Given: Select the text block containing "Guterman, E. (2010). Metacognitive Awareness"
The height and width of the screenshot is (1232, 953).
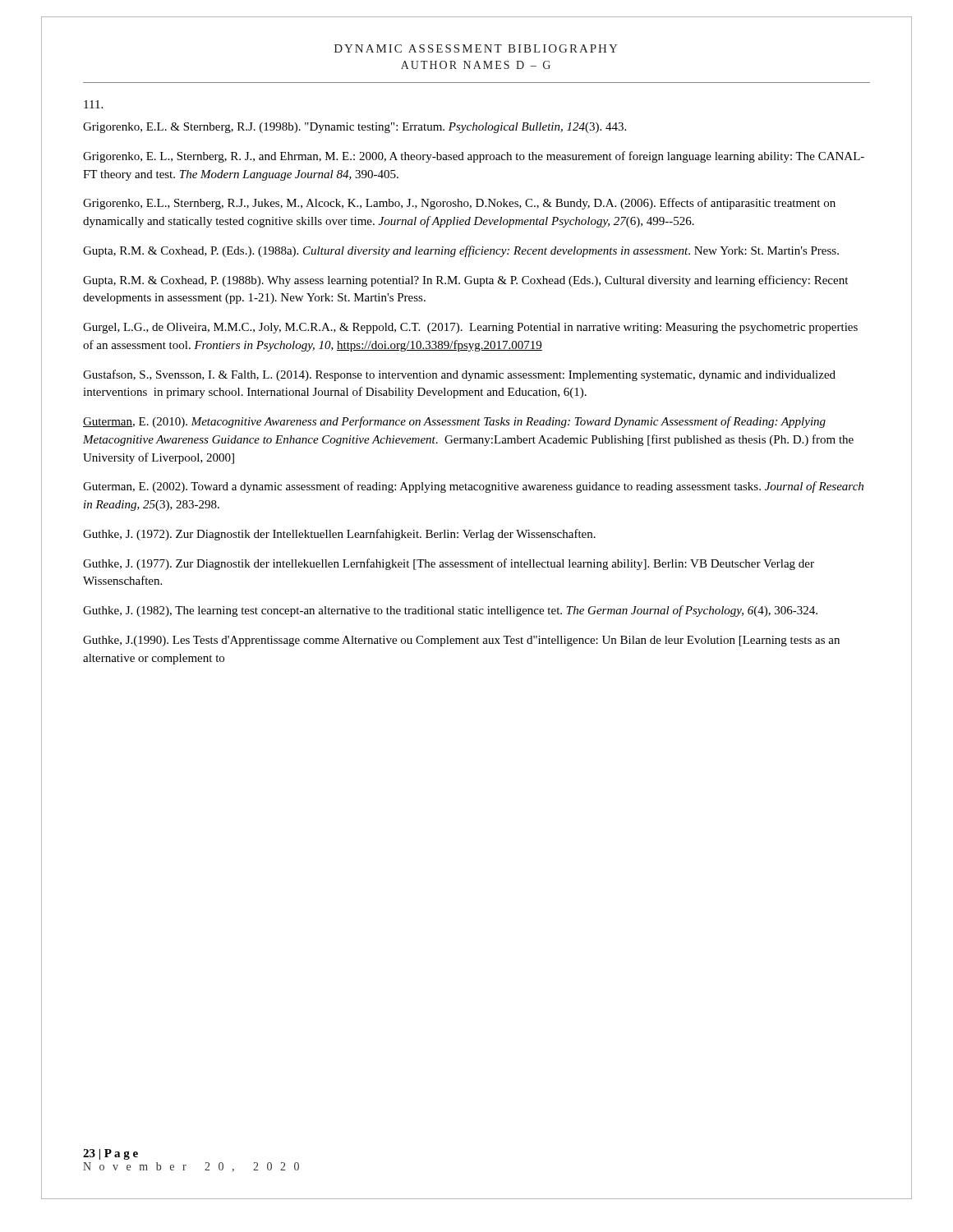Looking at the screenshot, I should coord(468,439).
